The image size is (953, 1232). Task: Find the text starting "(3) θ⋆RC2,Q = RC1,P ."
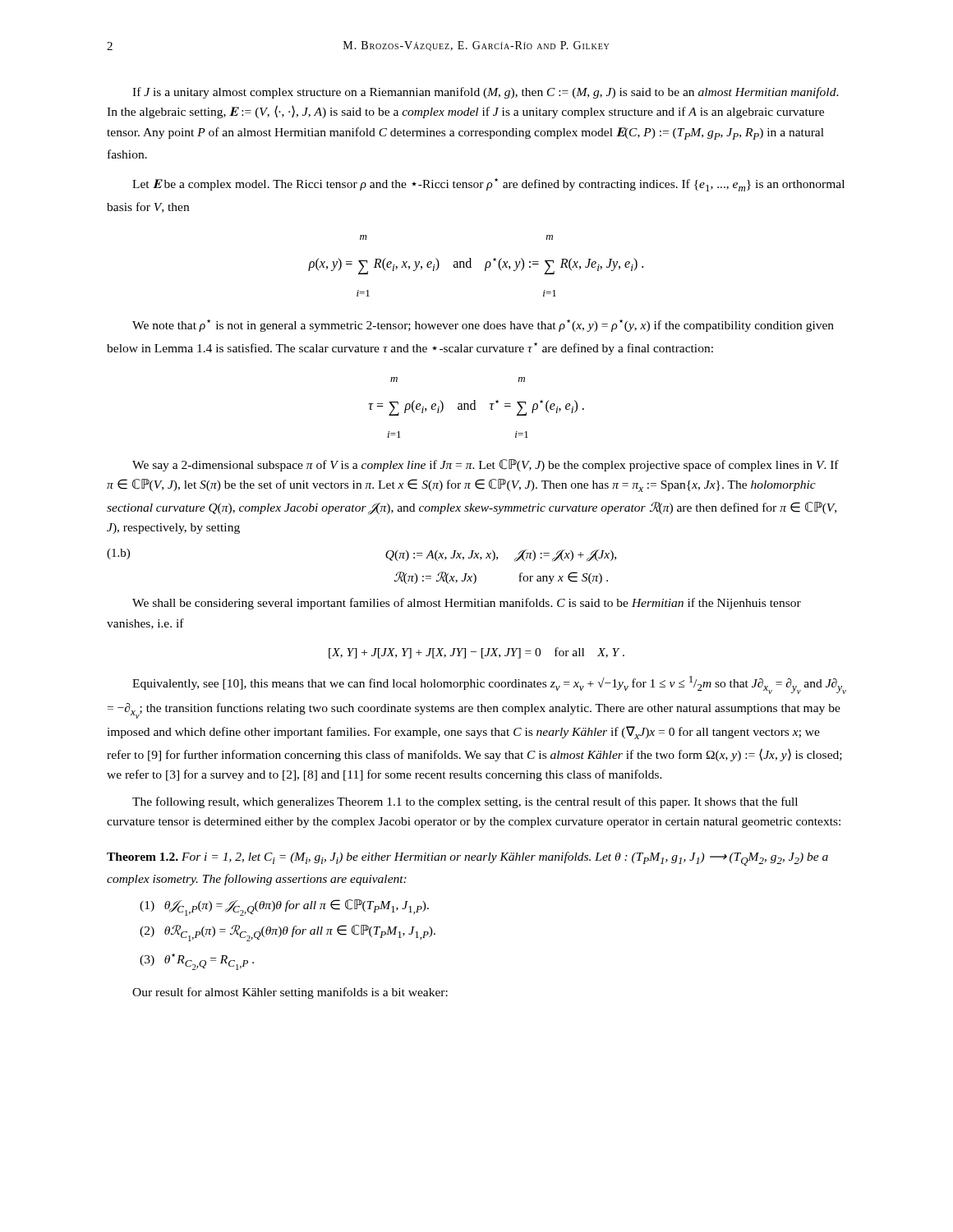click(x=197, y=962)
